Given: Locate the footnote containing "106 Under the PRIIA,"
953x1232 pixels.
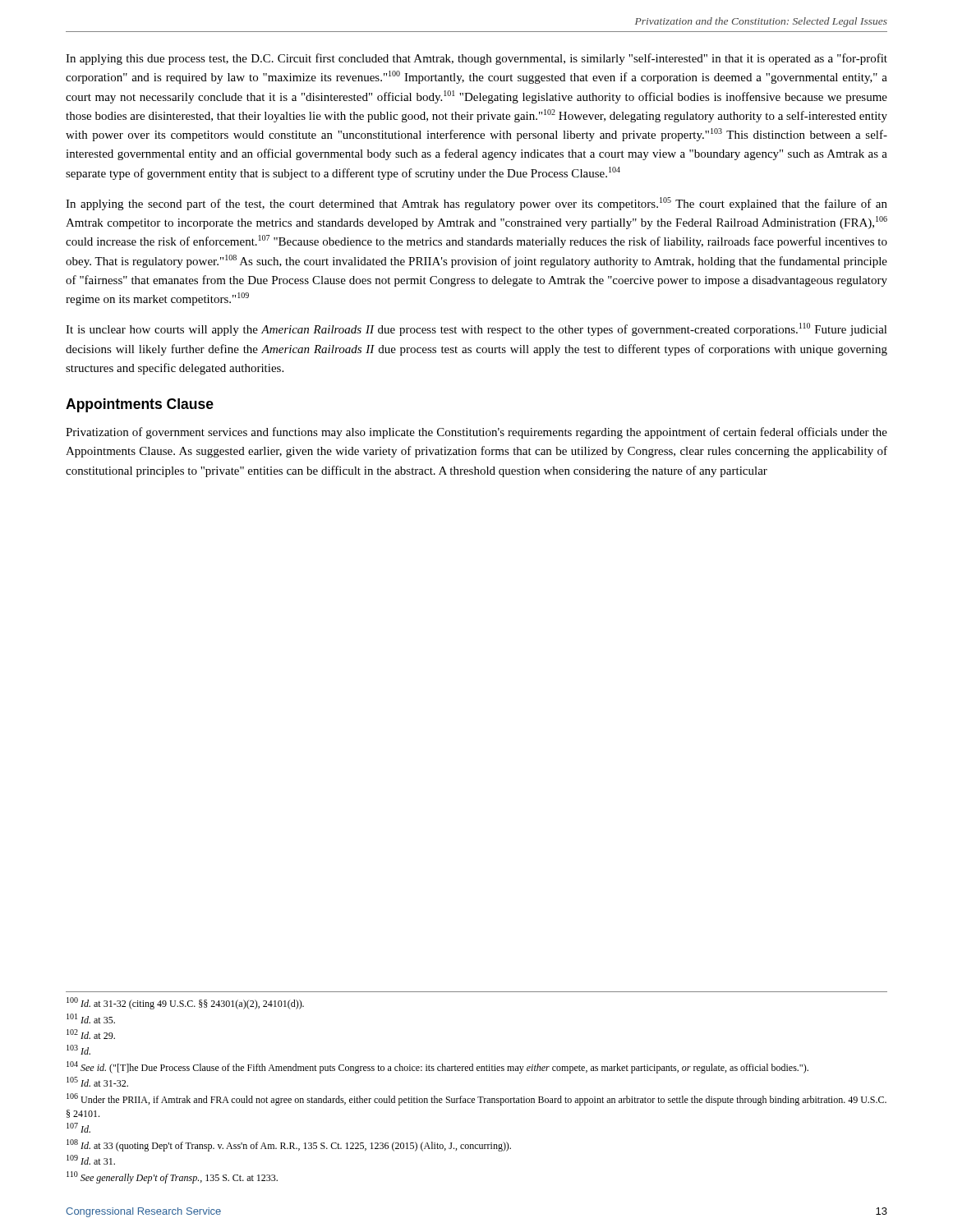Looking at the screenshot, I should pos(476,1106).
